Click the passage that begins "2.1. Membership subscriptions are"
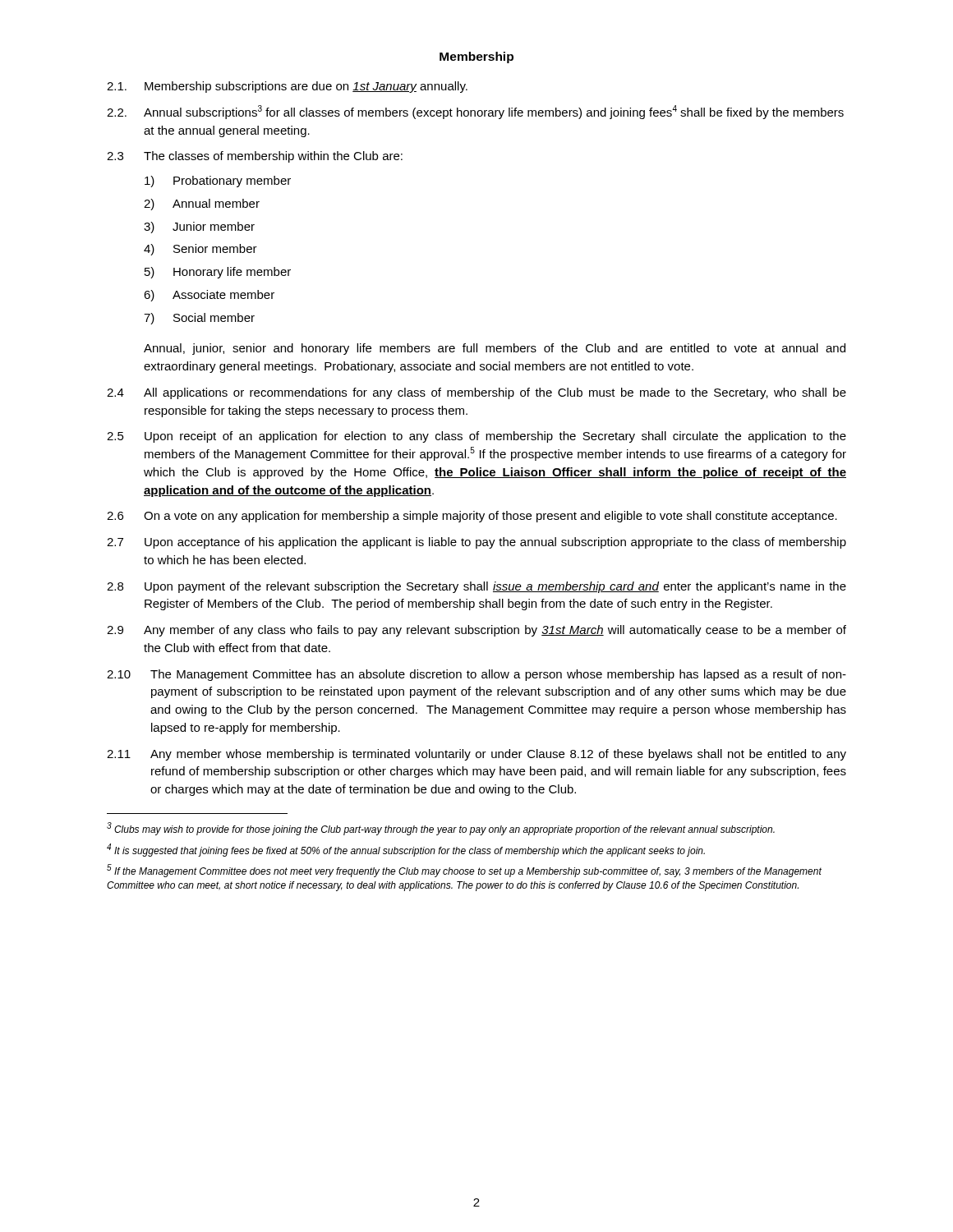The width and height of the screenshot is (953, 1232). [x=476, y=86]
